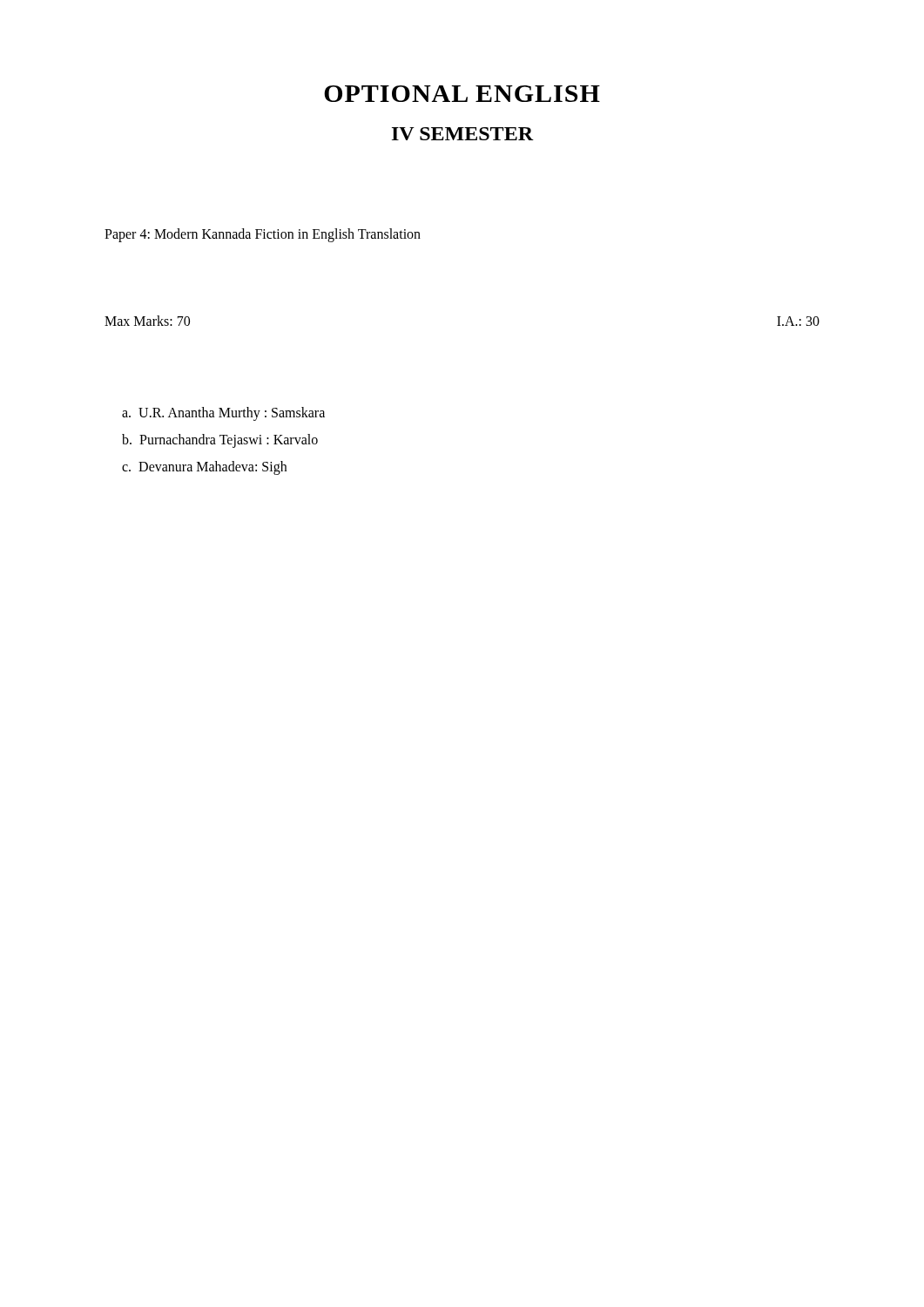Image resolution: width=924 pixels, height=1307 pixels.
Task: Navigate to the region starting "I.A.: 30"
Action: 798,321
